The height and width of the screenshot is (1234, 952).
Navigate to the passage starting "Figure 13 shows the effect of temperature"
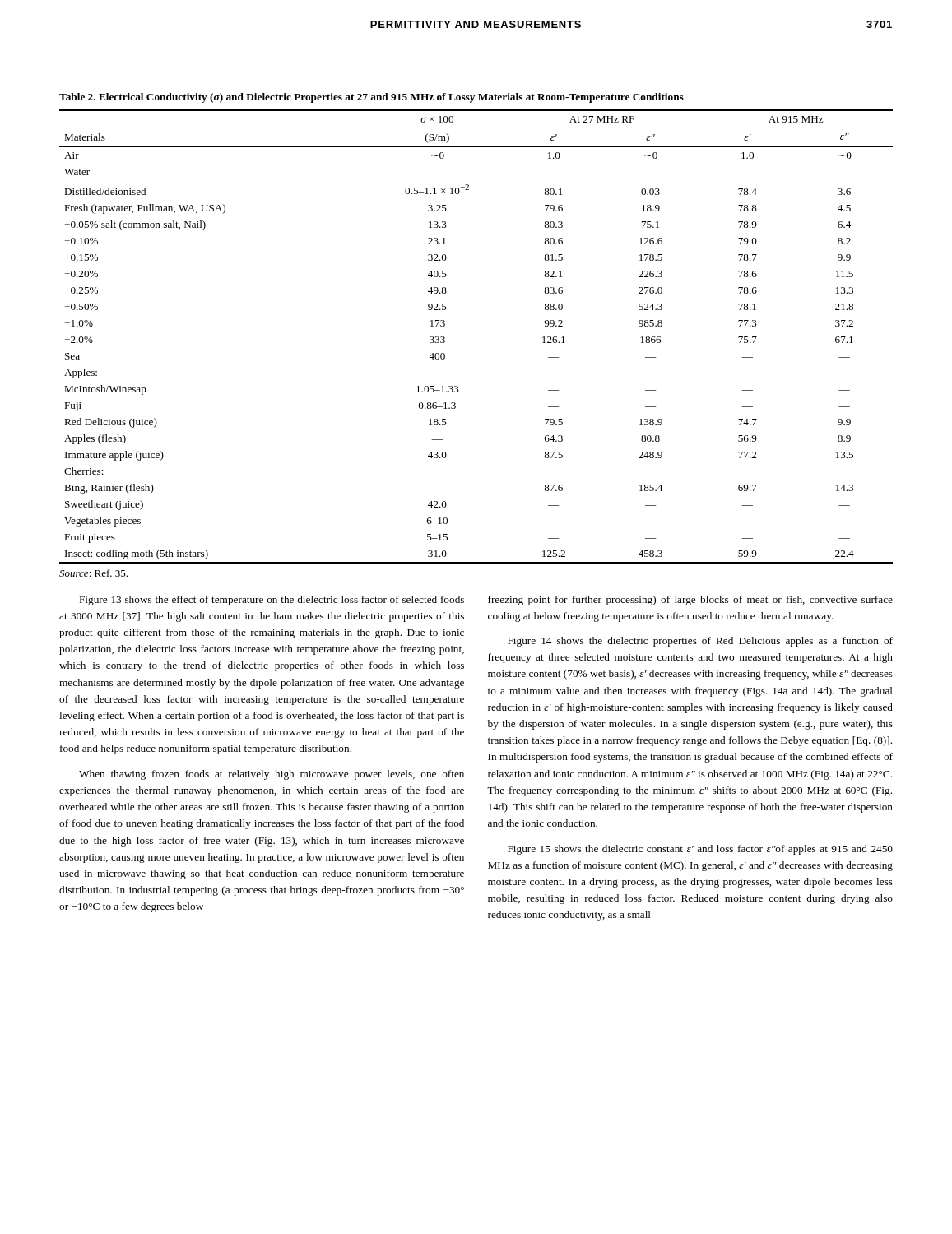tap(262, 753)
